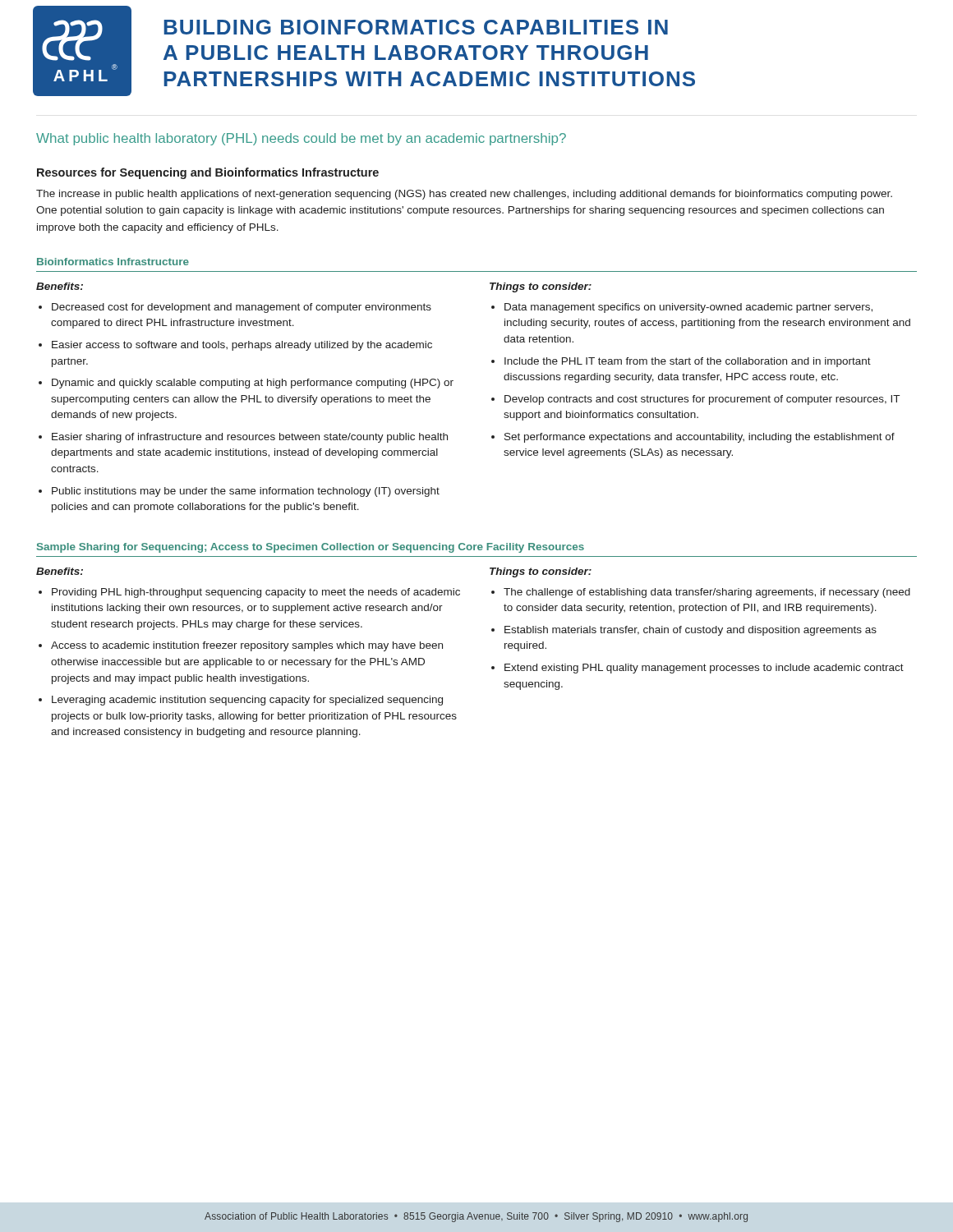Find the list item with the text "Dynamic and quickly scalable computing at"
953x1232 pixels.
(x=252, y=398)
